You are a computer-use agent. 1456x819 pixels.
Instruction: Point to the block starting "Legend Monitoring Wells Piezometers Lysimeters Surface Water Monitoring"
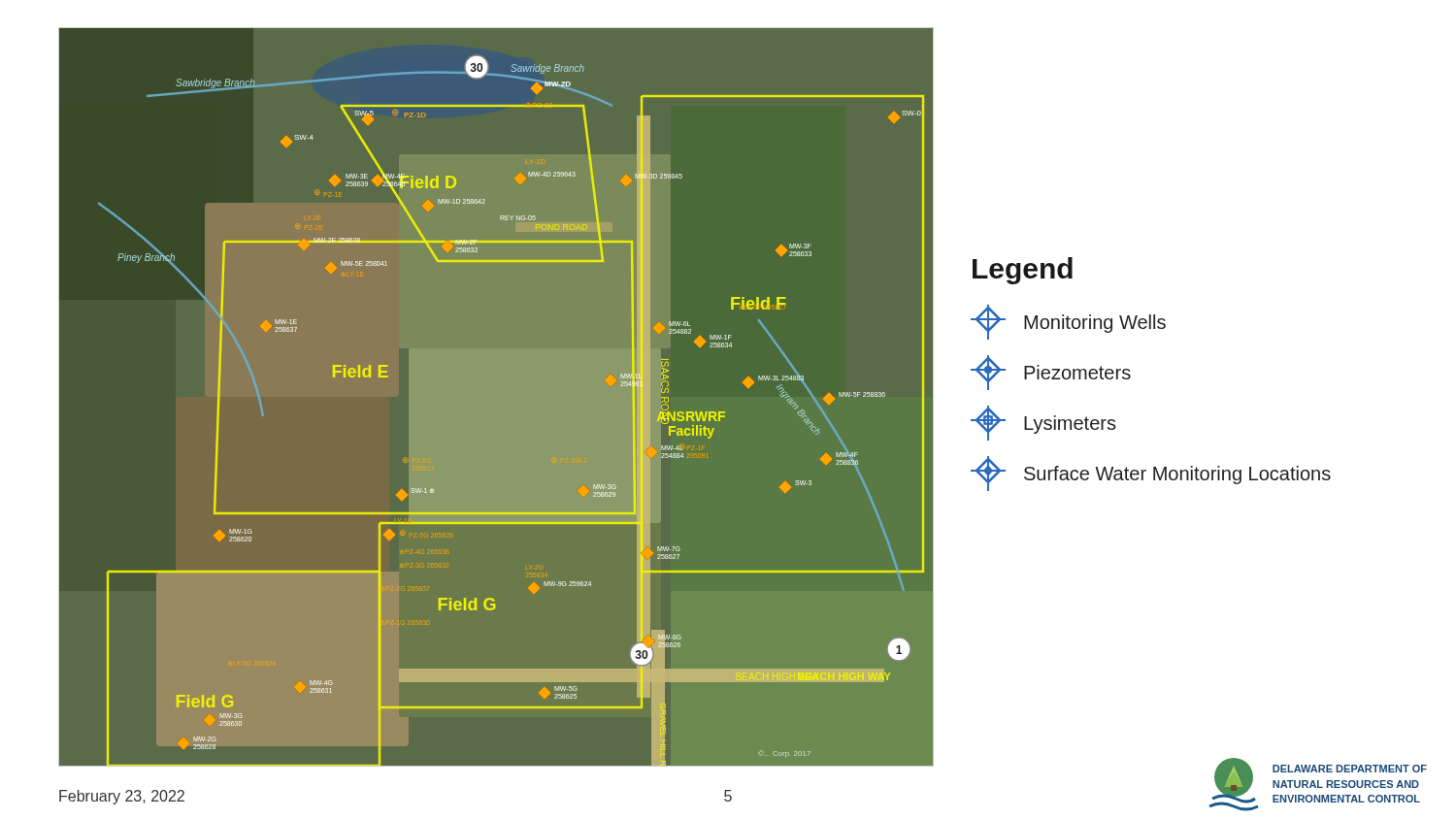tap(1023, 271)
